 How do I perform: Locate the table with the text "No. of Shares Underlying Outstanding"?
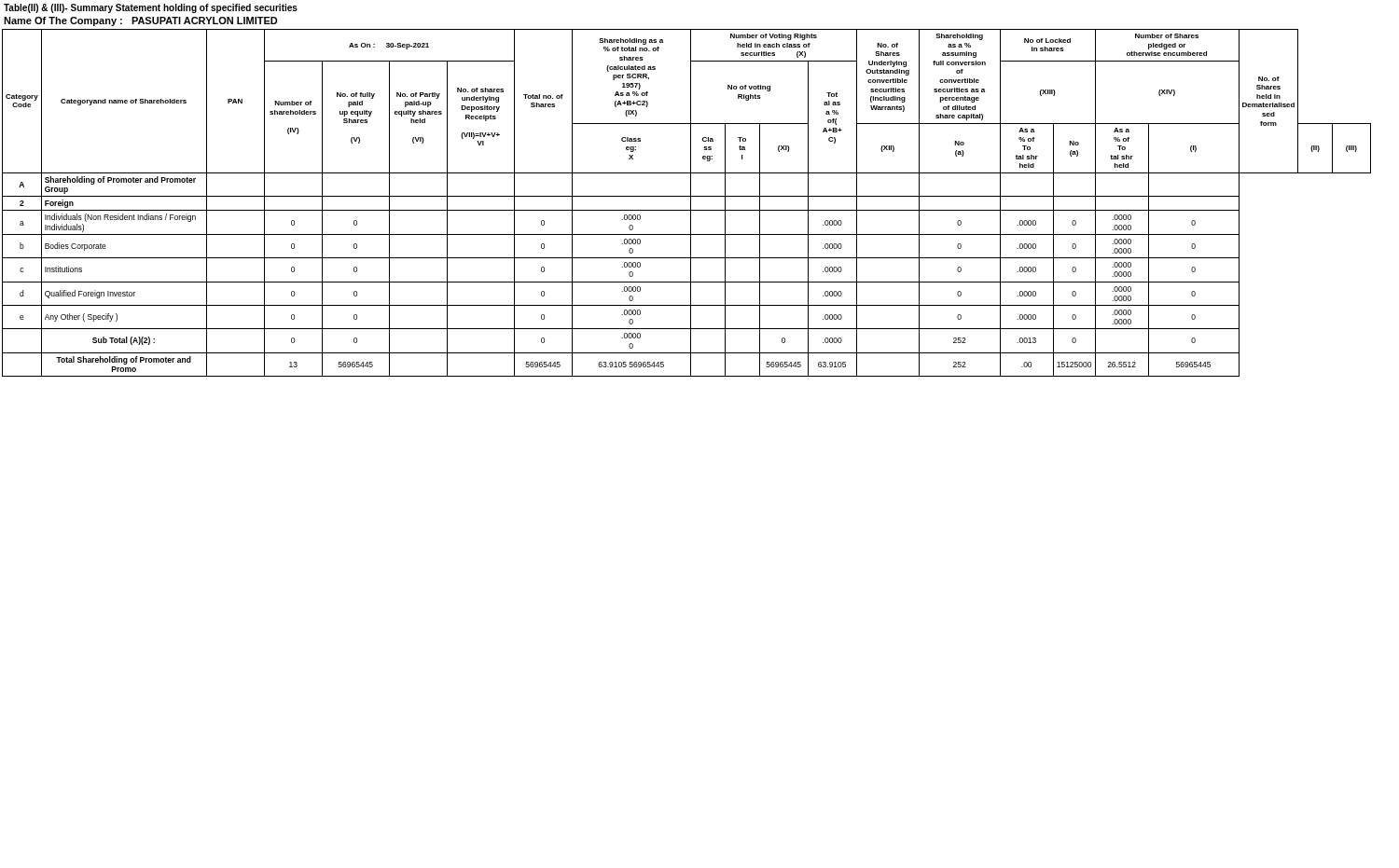tap(700, 203)
